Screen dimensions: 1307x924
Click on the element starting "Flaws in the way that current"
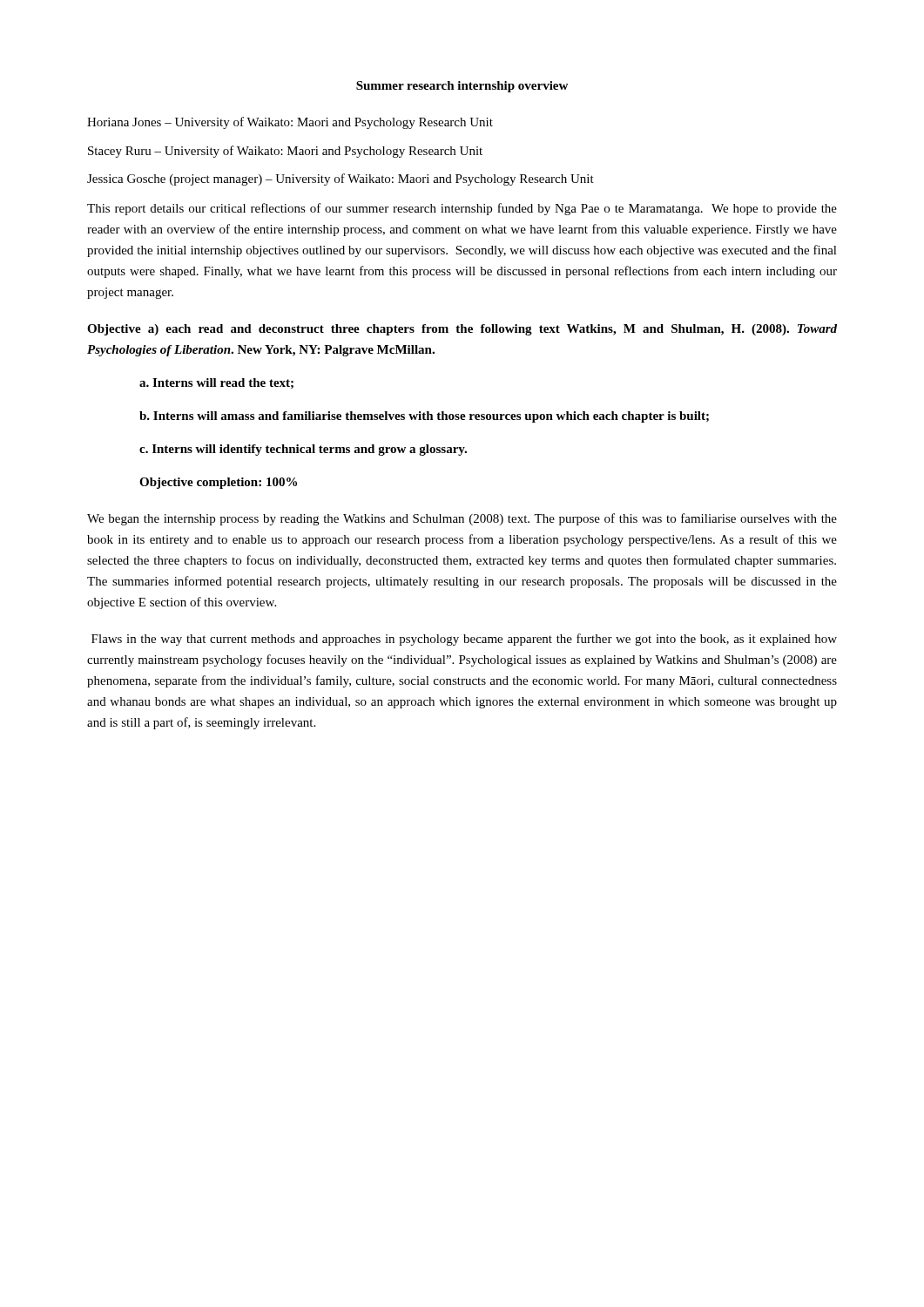(x=462, y=680)
